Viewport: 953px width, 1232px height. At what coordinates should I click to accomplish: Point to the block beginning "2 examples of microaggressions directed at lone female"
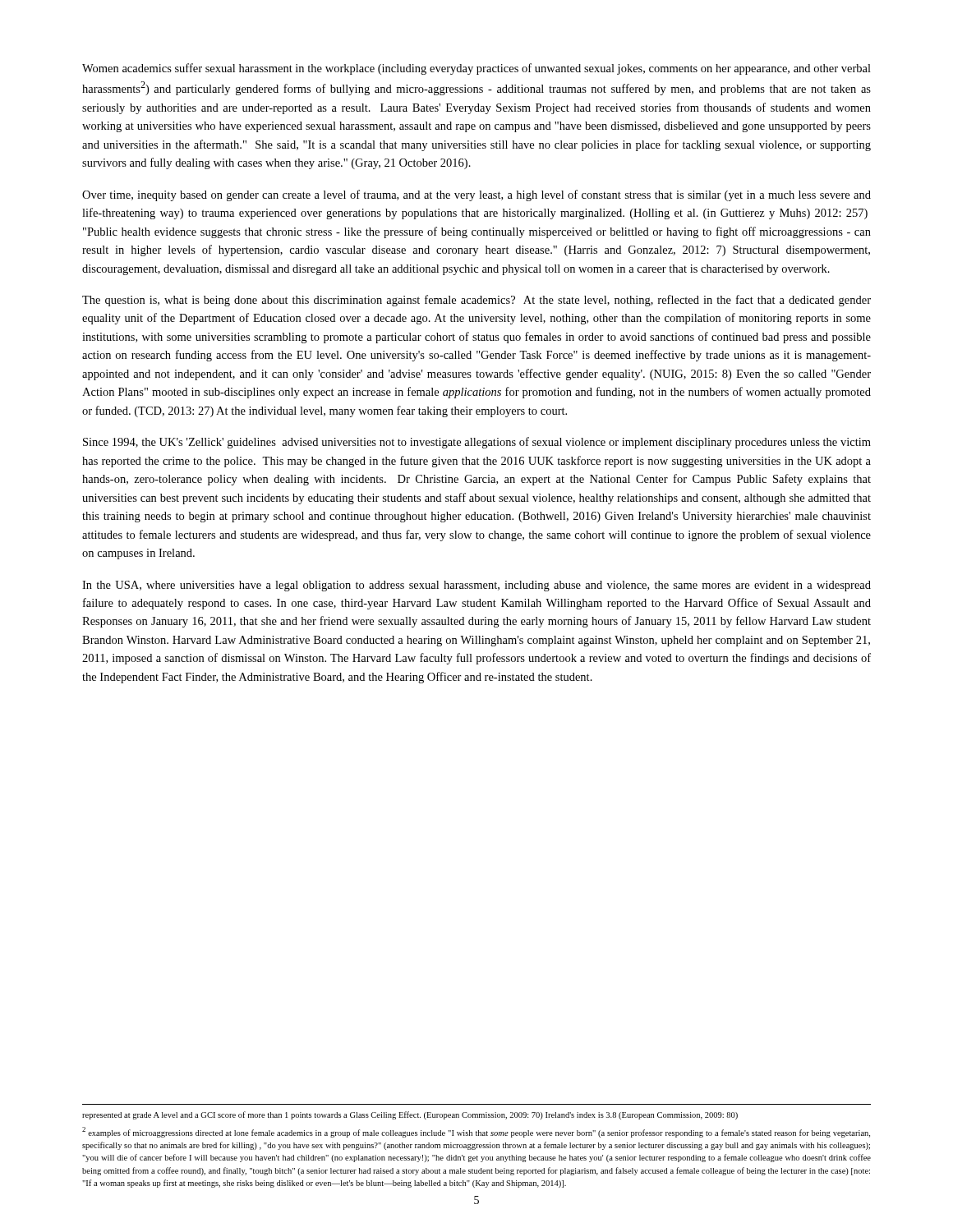click(476, 1157)
